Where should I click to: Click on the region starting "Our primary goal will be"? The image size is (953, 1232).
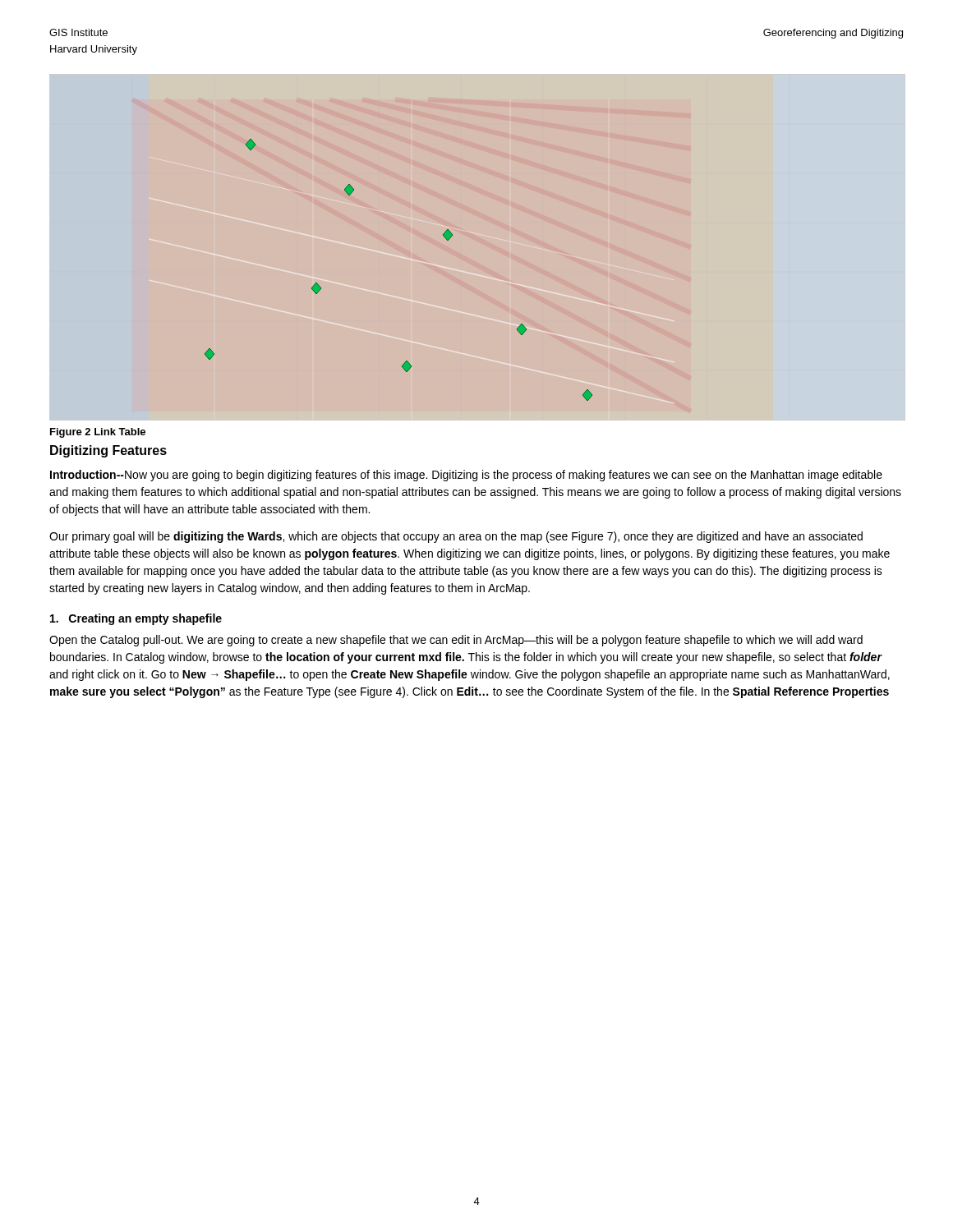(x=470, y=562)
